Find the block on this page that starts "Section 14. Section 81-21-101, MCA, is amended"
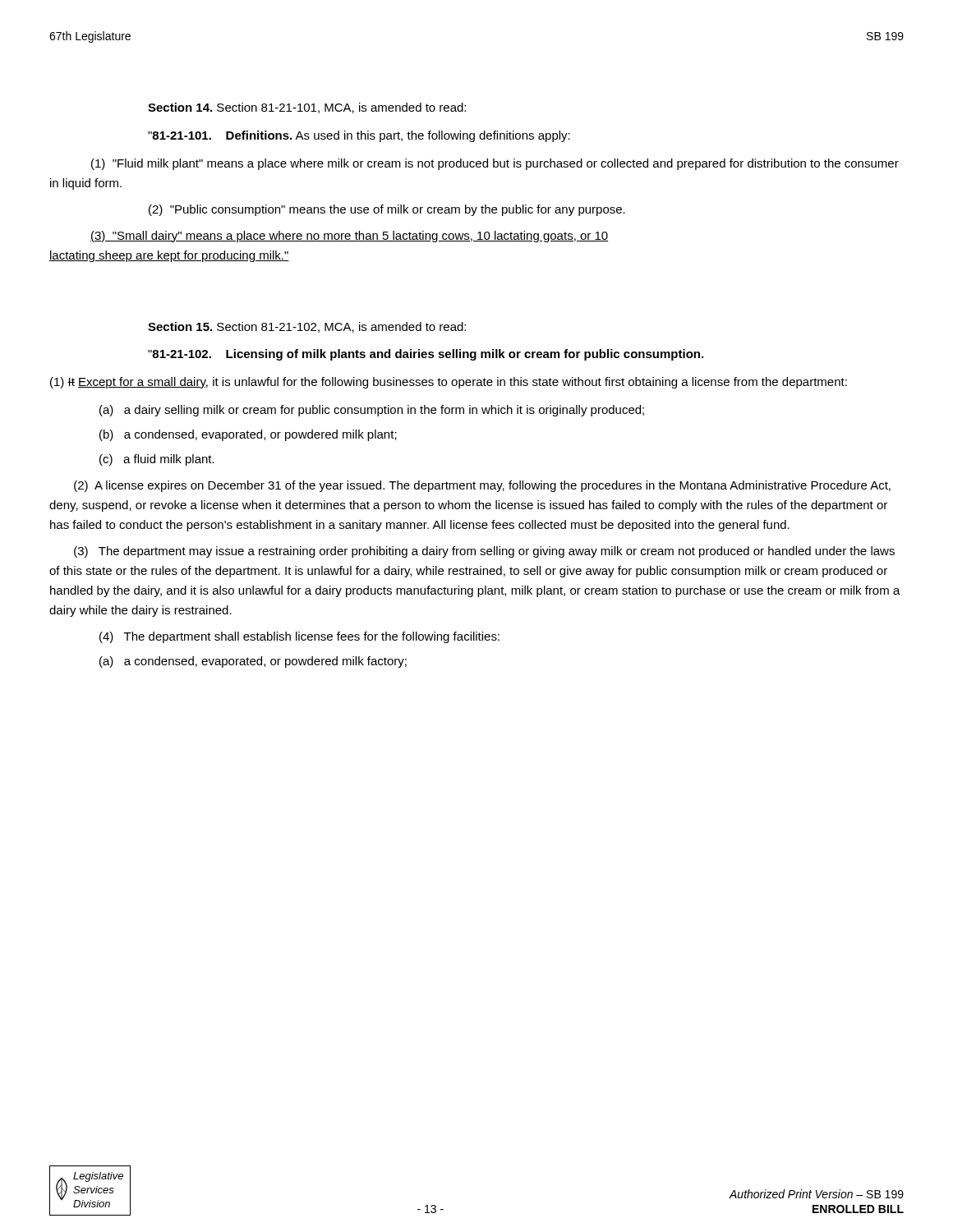 (307, 107)
